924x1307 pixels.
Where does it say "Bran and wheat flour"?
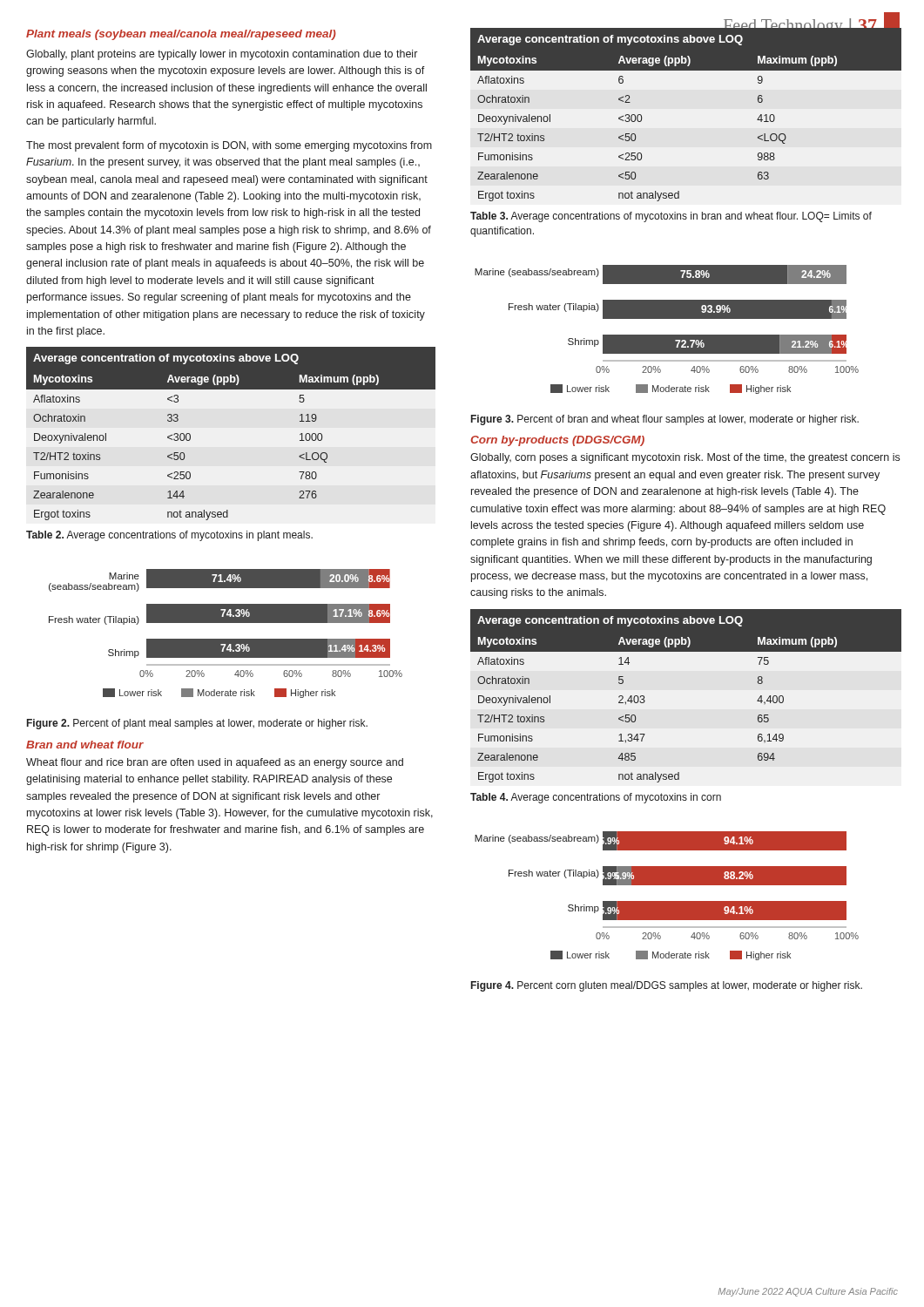click(x=85, y=744)
